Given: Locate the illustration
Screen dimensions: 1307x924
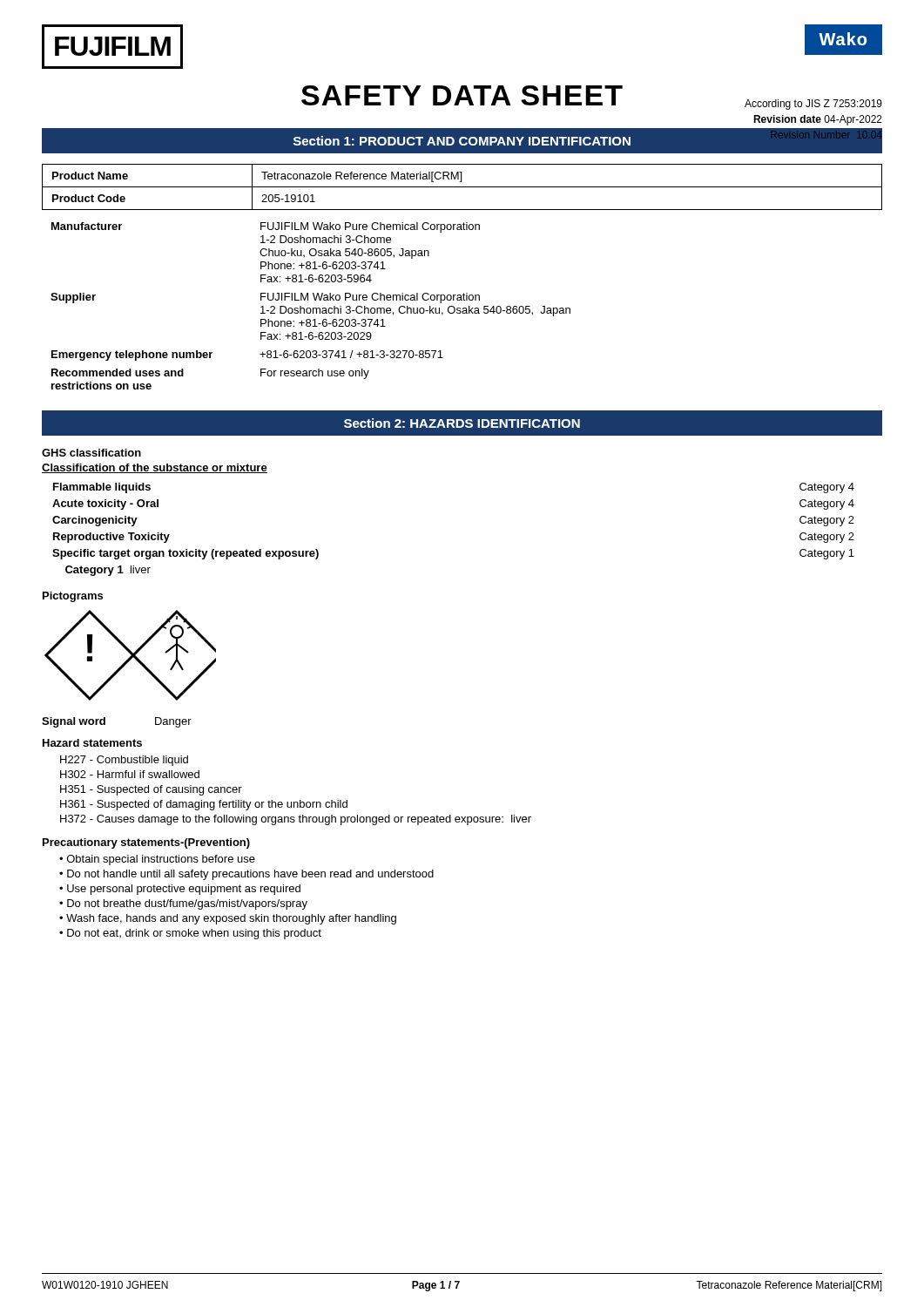Looking at the screenshot, I should 462,647.
